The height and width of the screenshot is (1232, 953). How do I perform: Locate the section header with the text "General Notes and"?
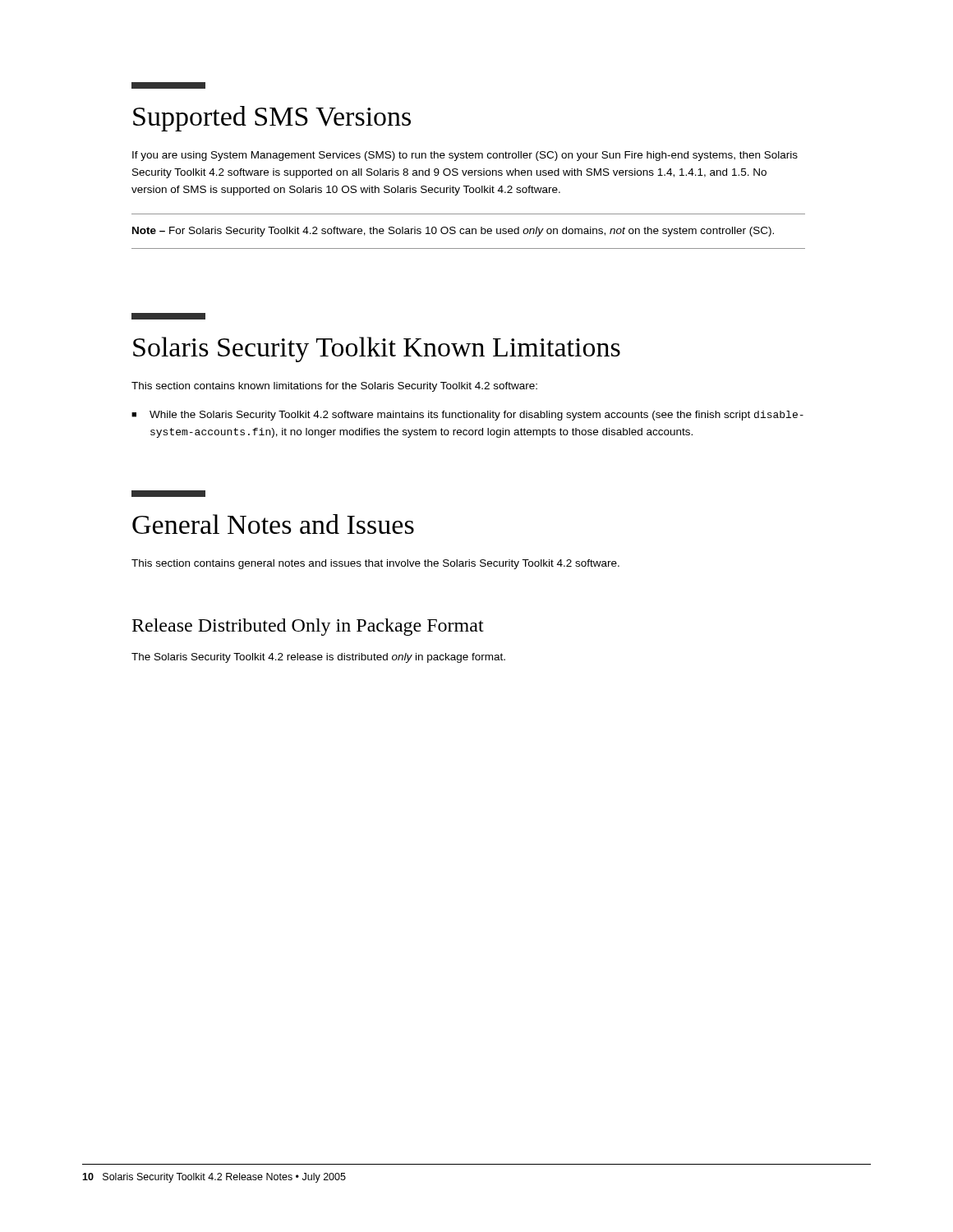point(273,524)
